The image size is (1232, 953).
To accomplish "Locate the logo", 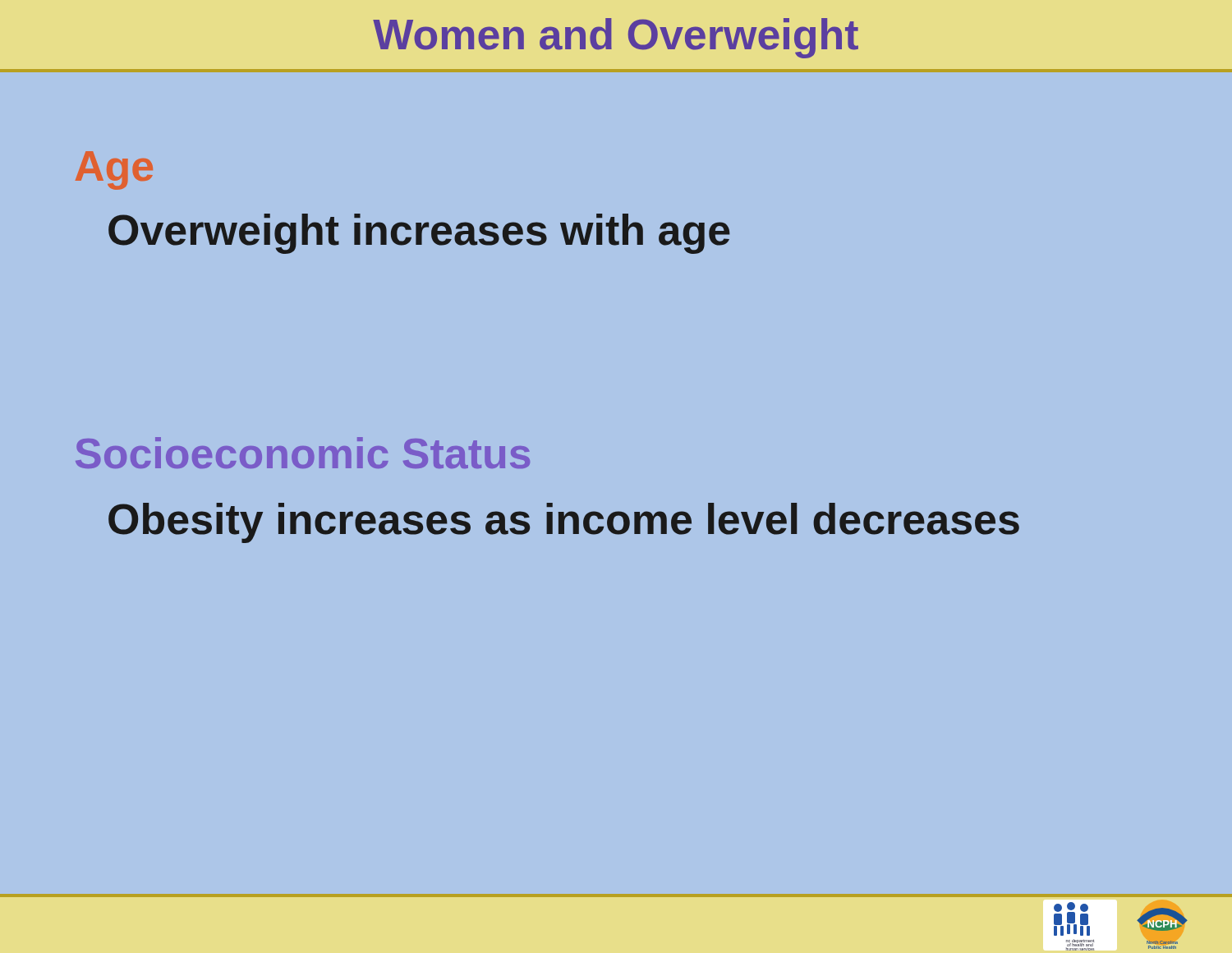I will (1121, 925).
